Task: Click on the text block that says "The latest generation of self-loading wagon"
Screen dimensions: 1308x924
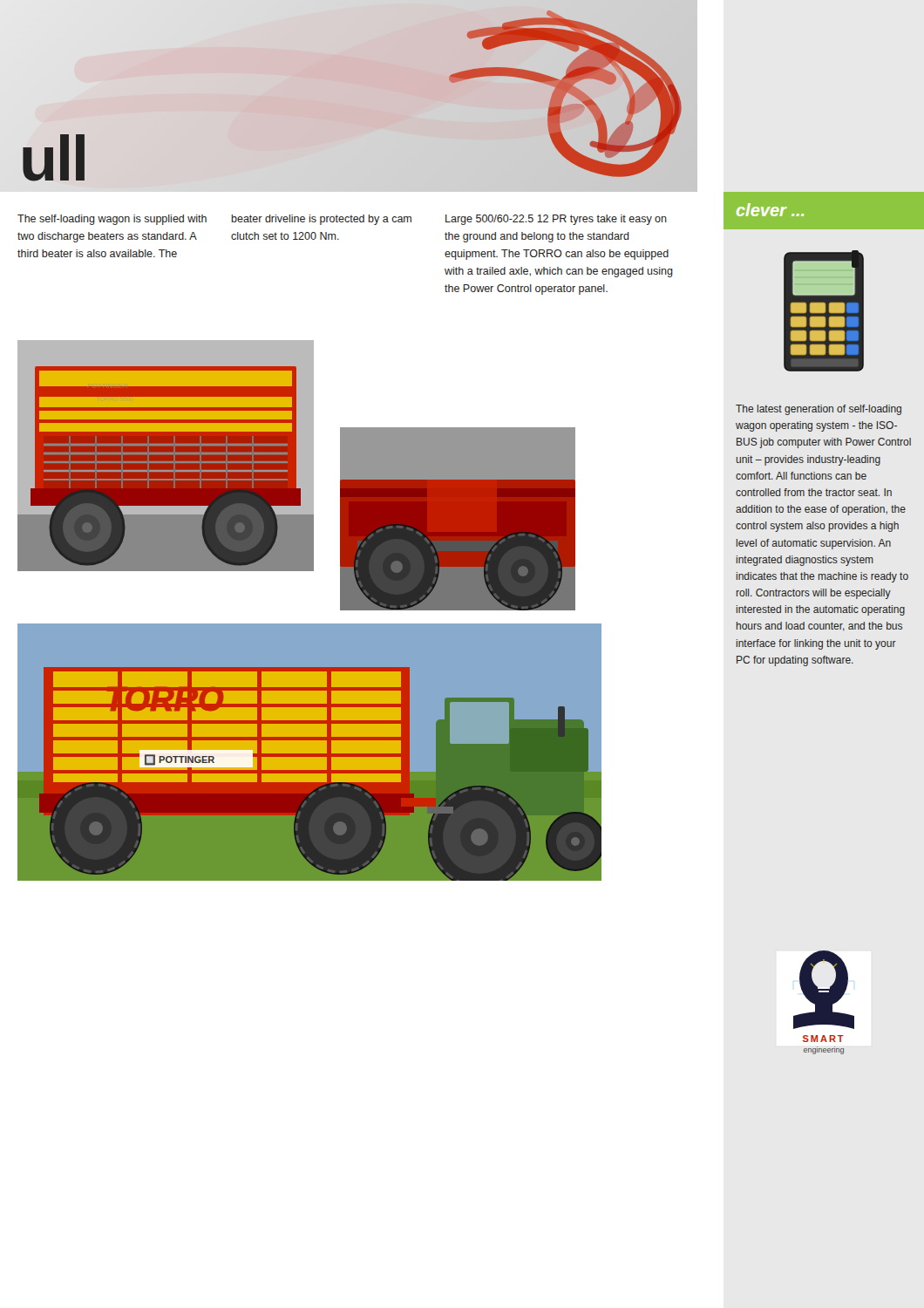Action: tap(823, 534)
